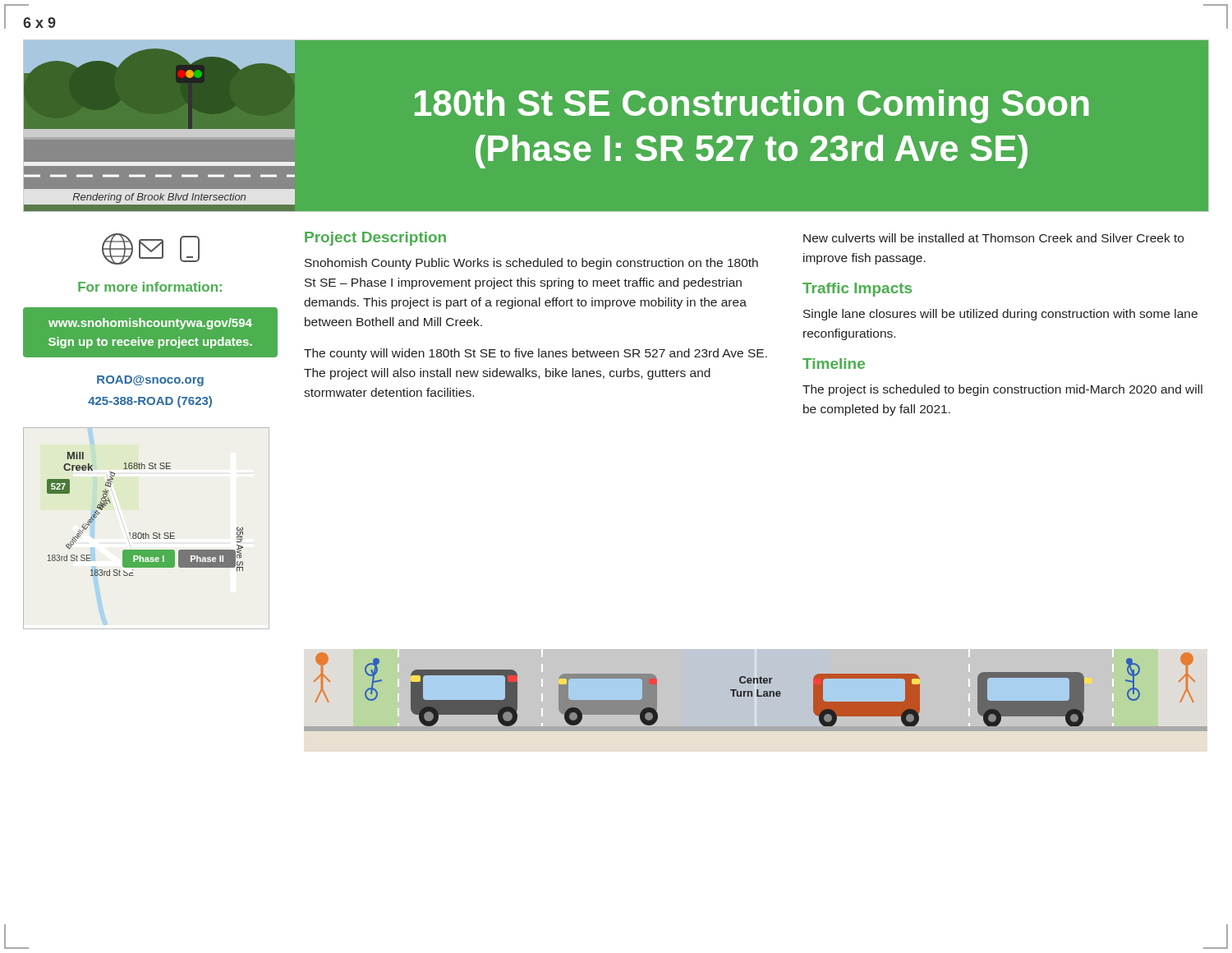Find the block starting "The county will widen 180th St SE to"
This screenshot has width=1232, height=953.
tap(536, 373)
